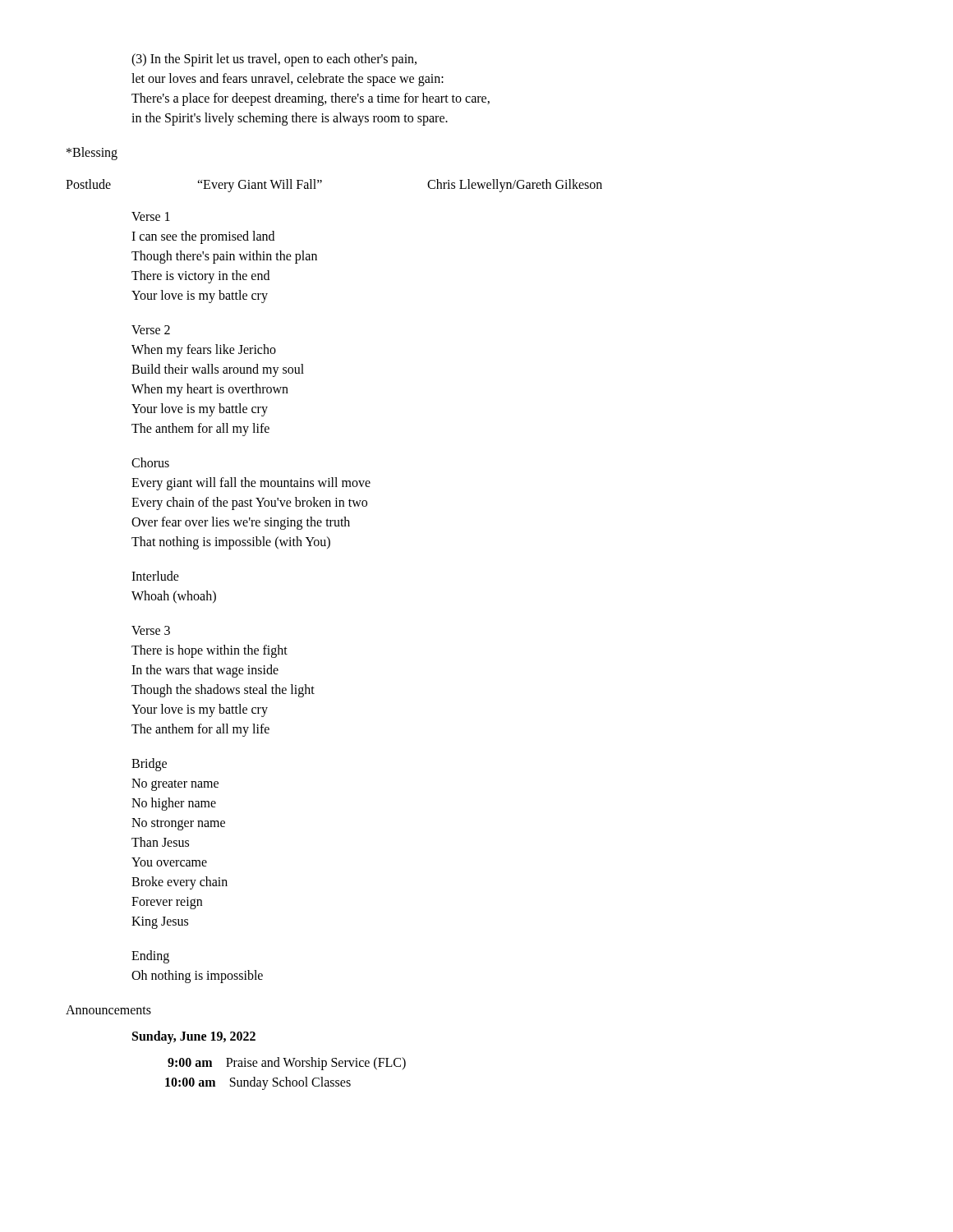Viewport: 953px width, 1232px height.
Task: Navigate to the region starting "Verse 1 I"
Action: [151, 216]
